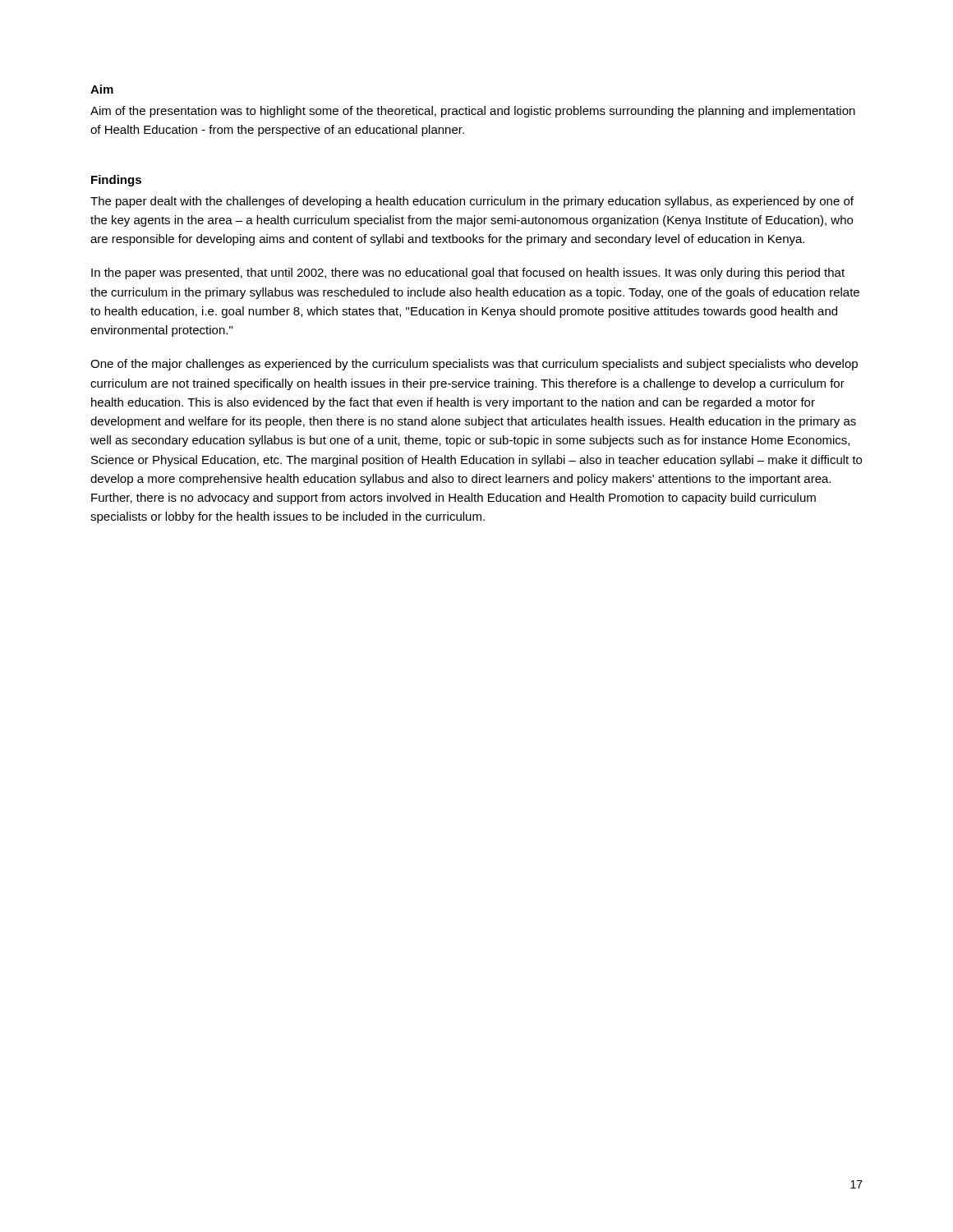
Task: Find the text block that reads "The paper dealt"
Action: 472,219
